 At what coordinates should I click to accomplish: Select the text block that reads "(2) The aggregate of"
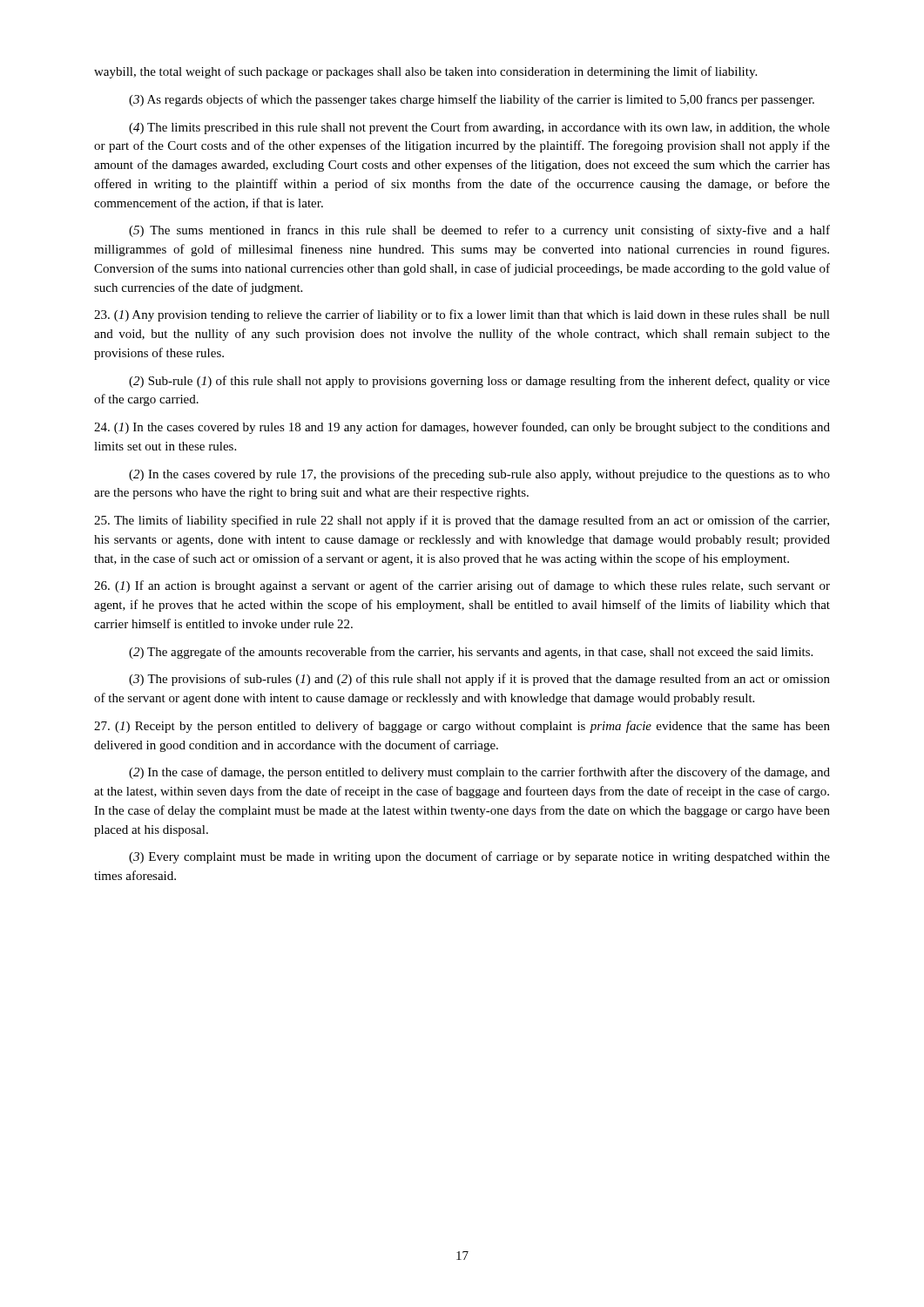pyautogui.click(x=462, y=652)
